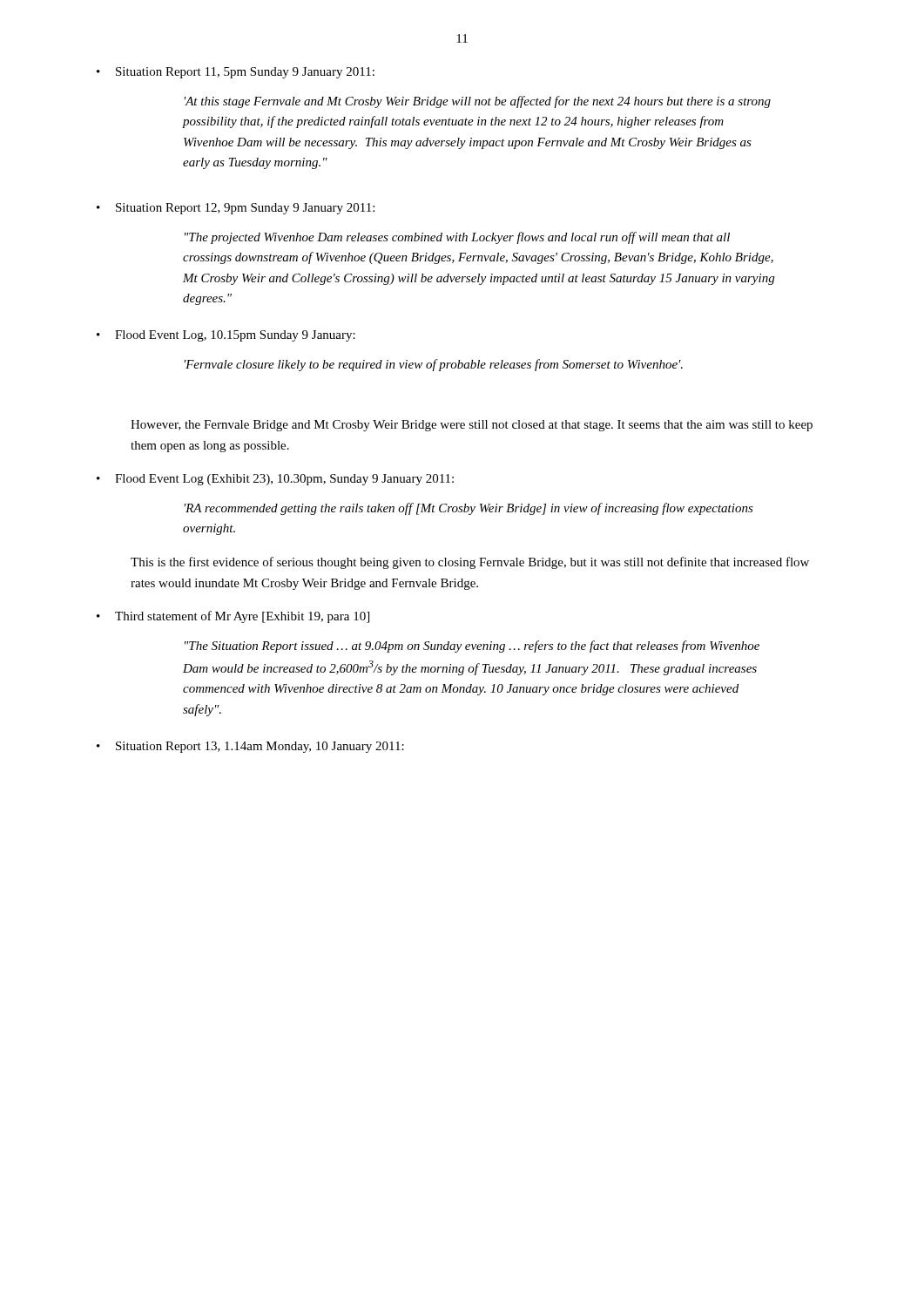This screenshot has width=924, height=1307.
Task: Locate the text block that says "However, the Fernvale Bridge and"
Action: coord(472,435)
